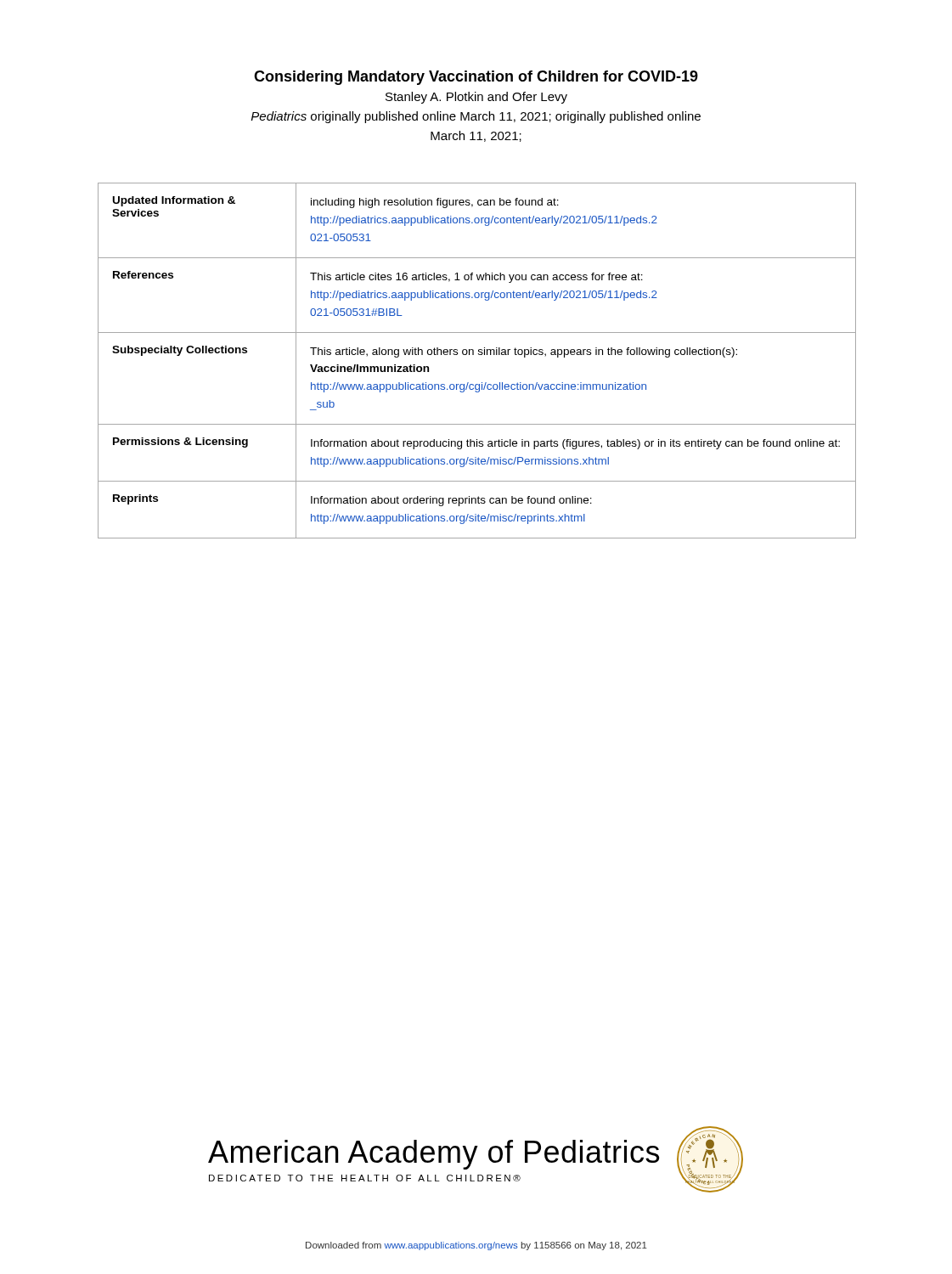The width and height of the screenshot is (952, 1274).
Task: Locate the table with the text "Subspecialty Collections"
Action: coord(477,360)
